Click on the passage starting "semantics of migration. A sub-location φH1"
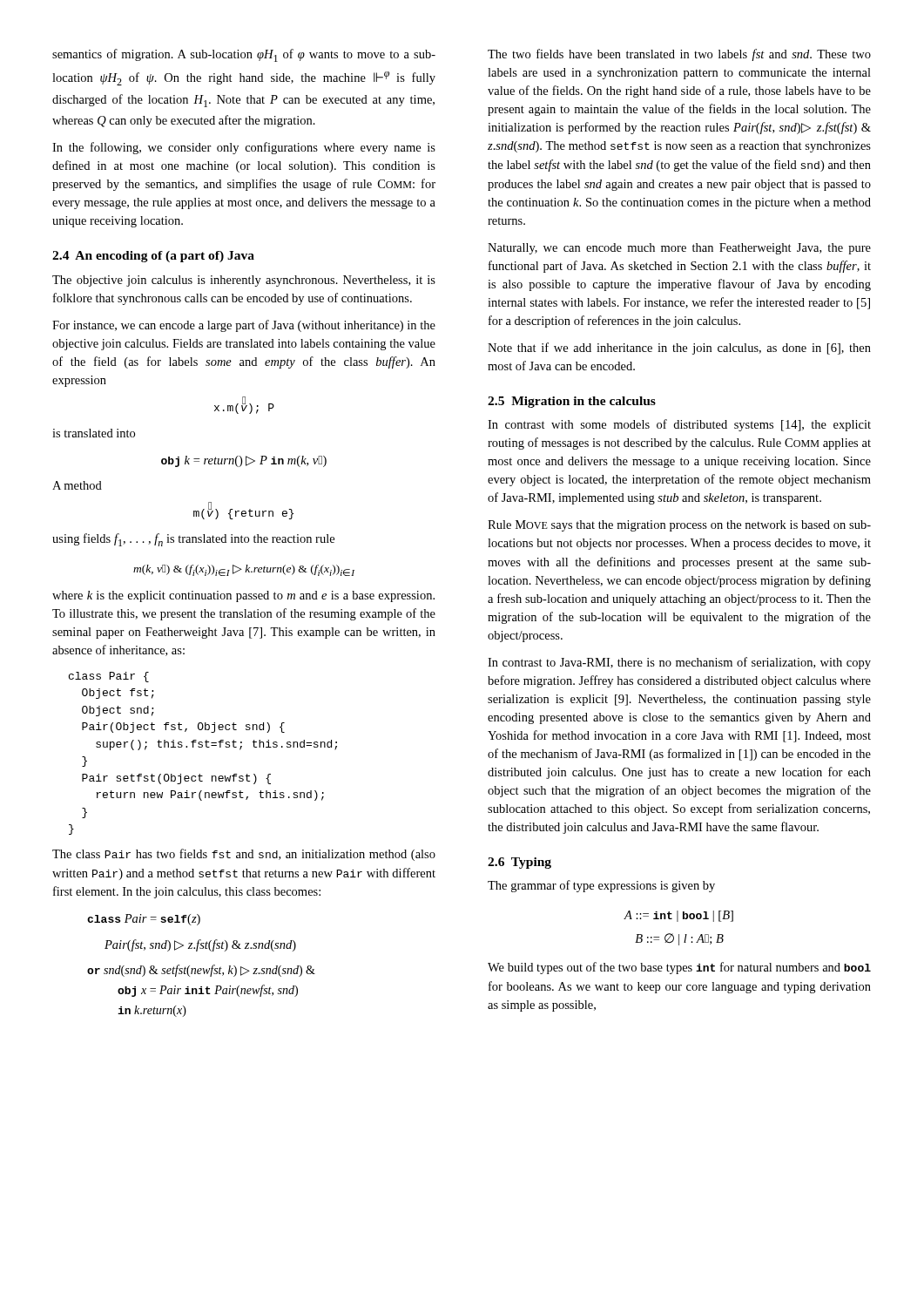This screenshot has height=1307, width=924. coord(244,88)
